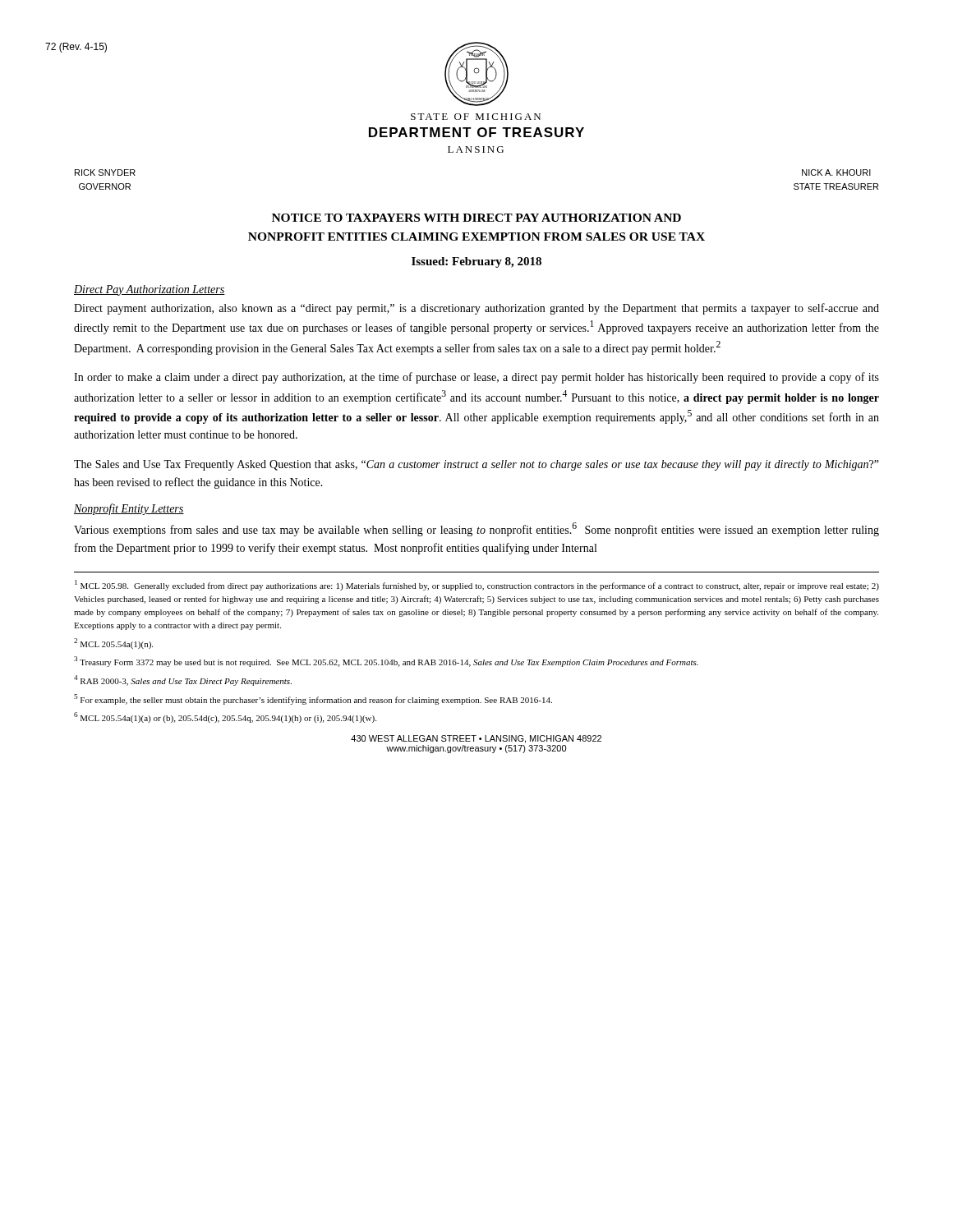Locate the block of text that opens with "5 For example, the seller must obtain the"
The height and width of the screenshot is (1232, 953).
pyautogui.click(x=313, y=698)
